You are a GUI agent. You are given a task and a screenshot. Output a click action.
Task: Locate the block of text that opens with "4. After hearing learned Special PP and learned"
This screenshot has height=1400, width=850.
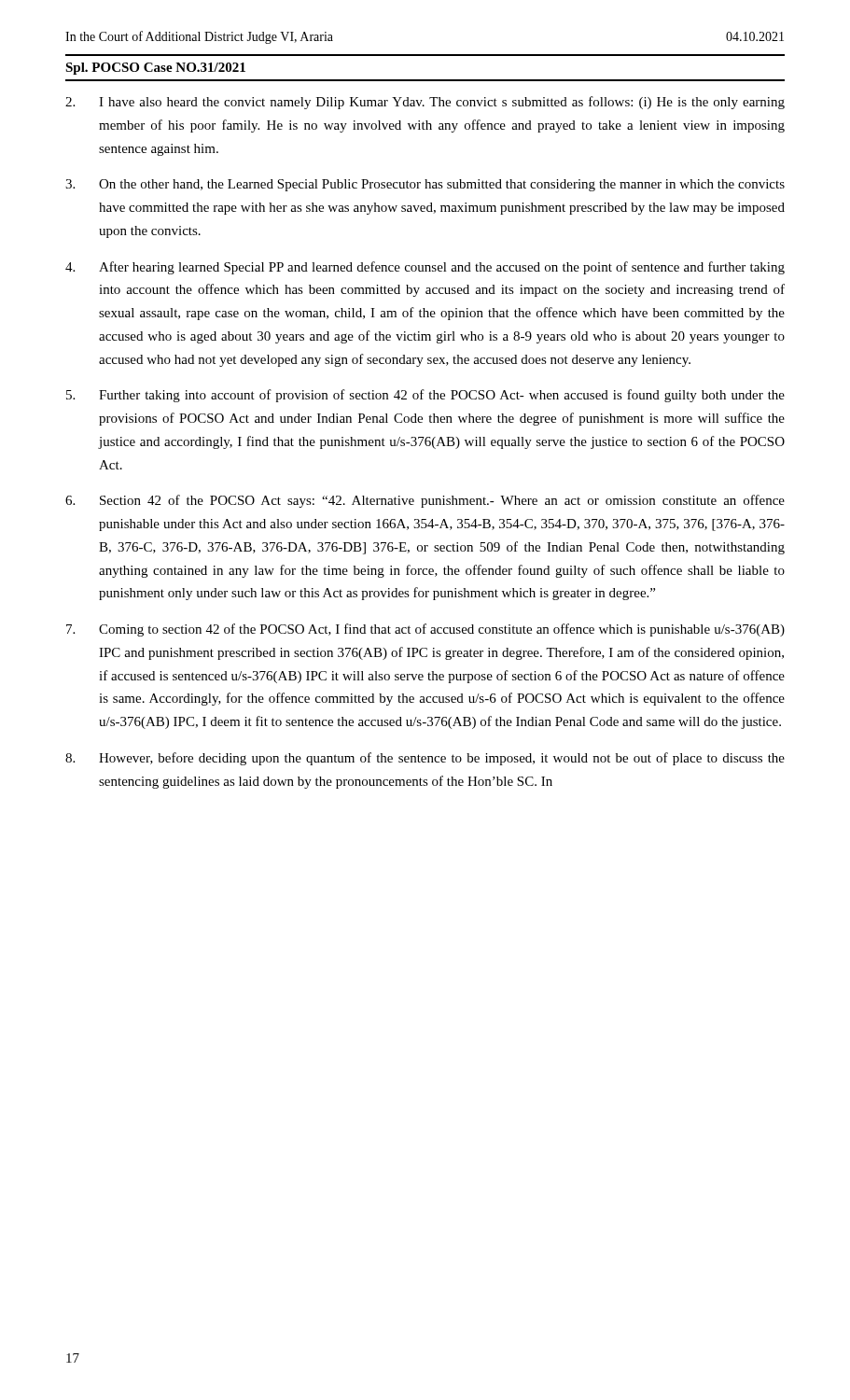pyautogui.click(x=425, y=313)
